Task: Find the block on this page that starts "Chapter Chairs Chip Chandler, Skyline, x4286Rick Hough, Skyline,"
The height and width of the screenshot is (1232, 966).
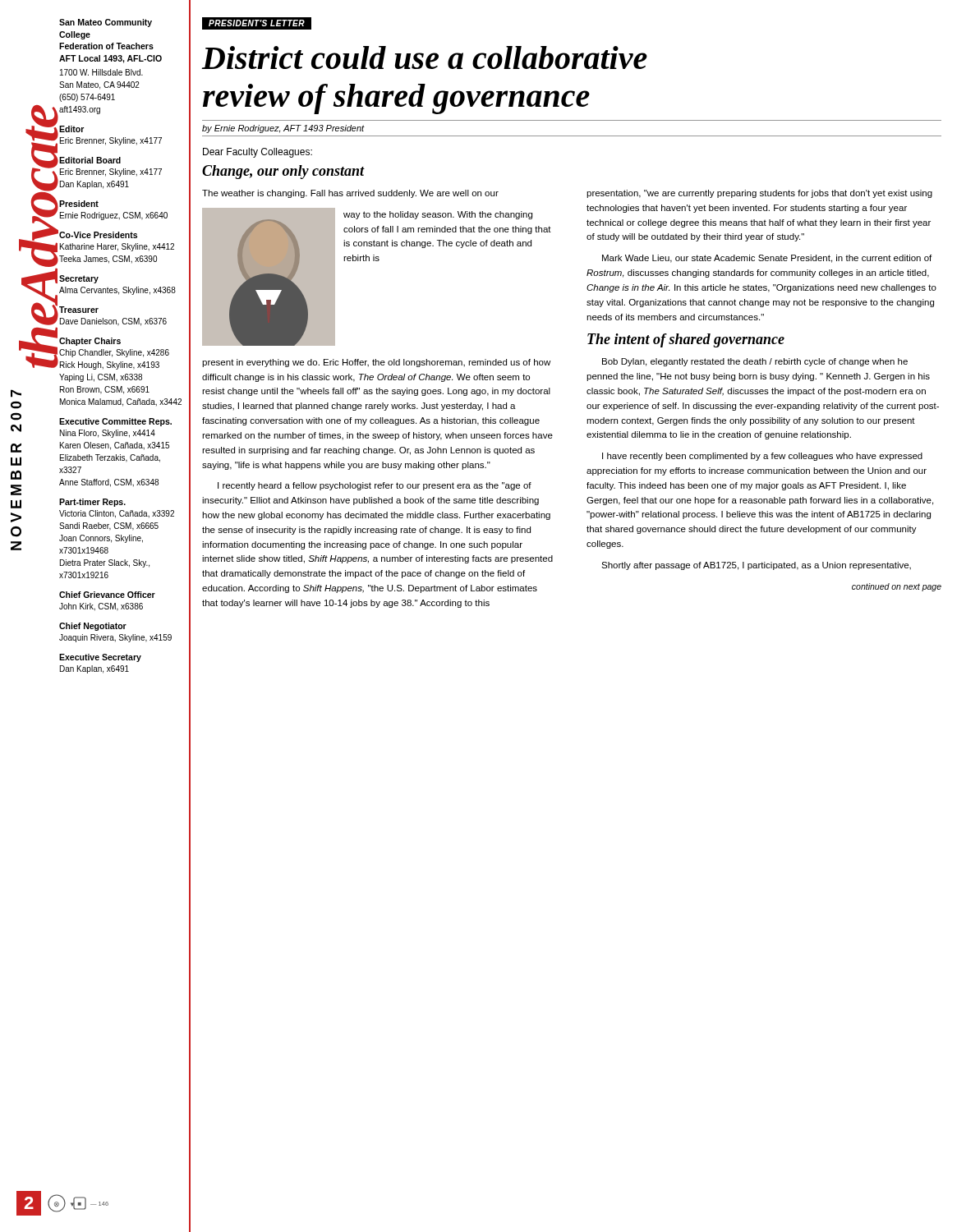Action: point(122,372)
